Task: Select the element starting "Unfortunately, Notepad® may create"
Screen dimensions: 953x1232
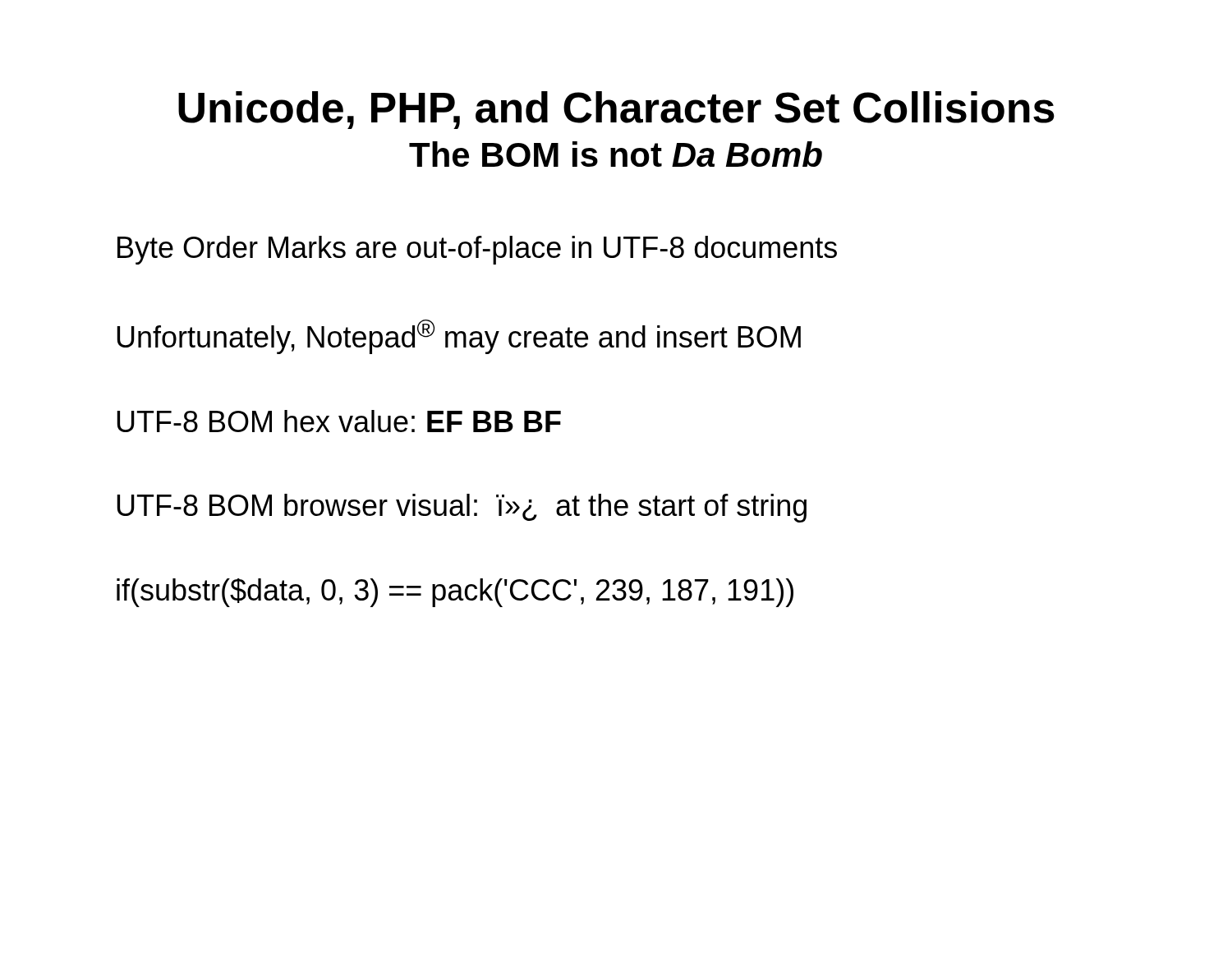Action: (x=459, y=335)
